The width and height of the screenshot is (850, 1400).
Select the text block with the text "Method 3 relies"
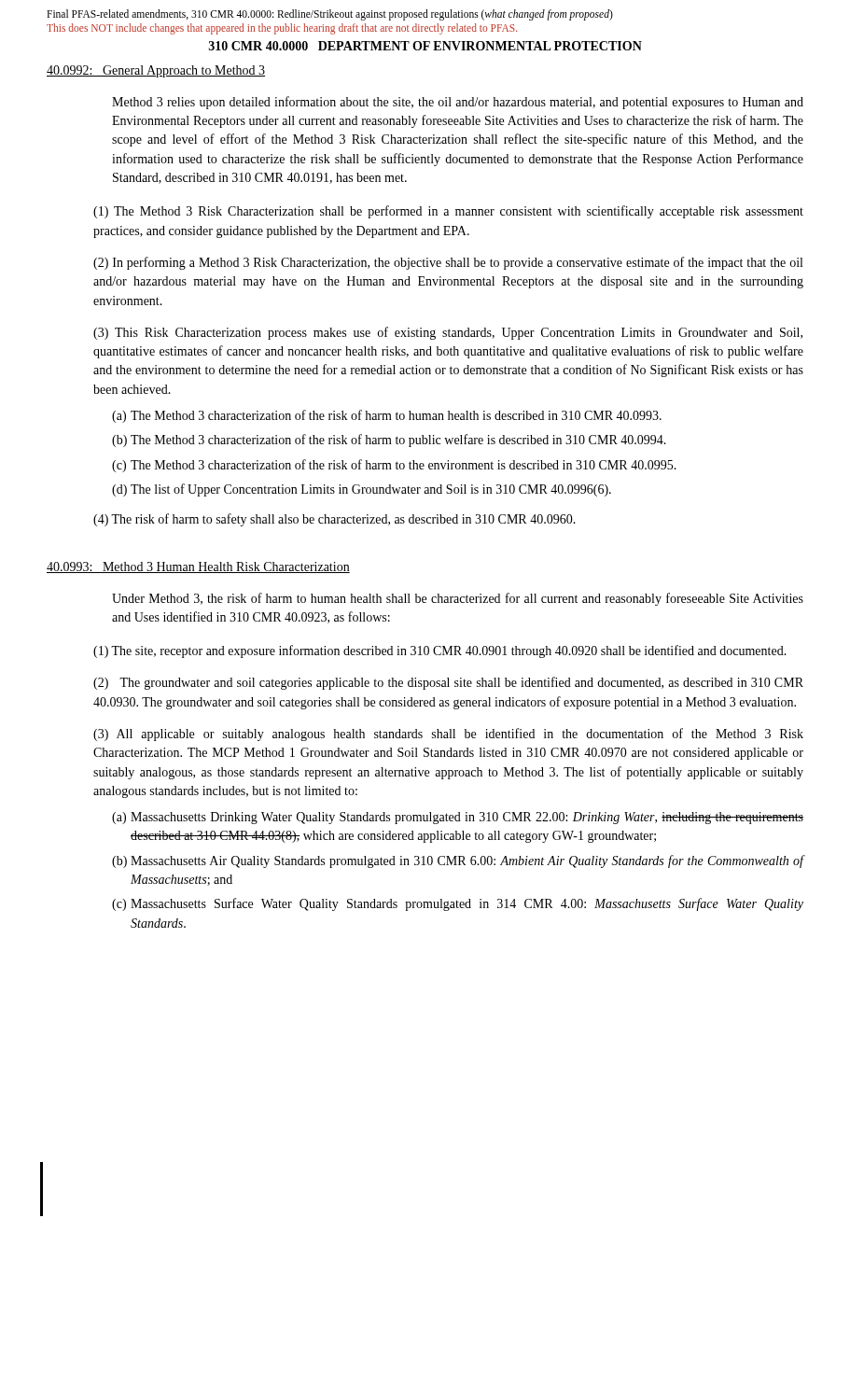click(x=458, y=140)
